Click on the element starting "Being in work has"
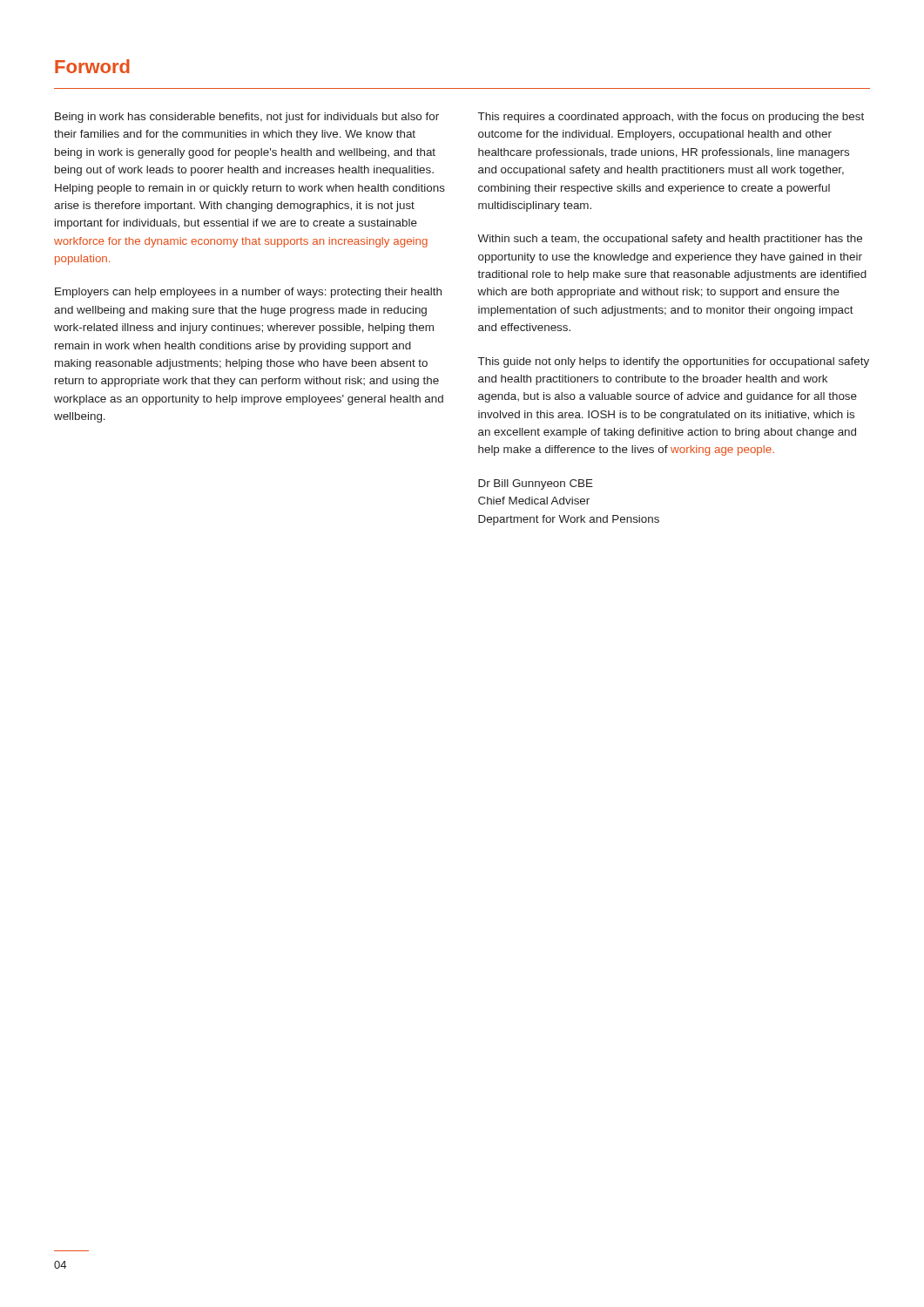 pos(250,188)
